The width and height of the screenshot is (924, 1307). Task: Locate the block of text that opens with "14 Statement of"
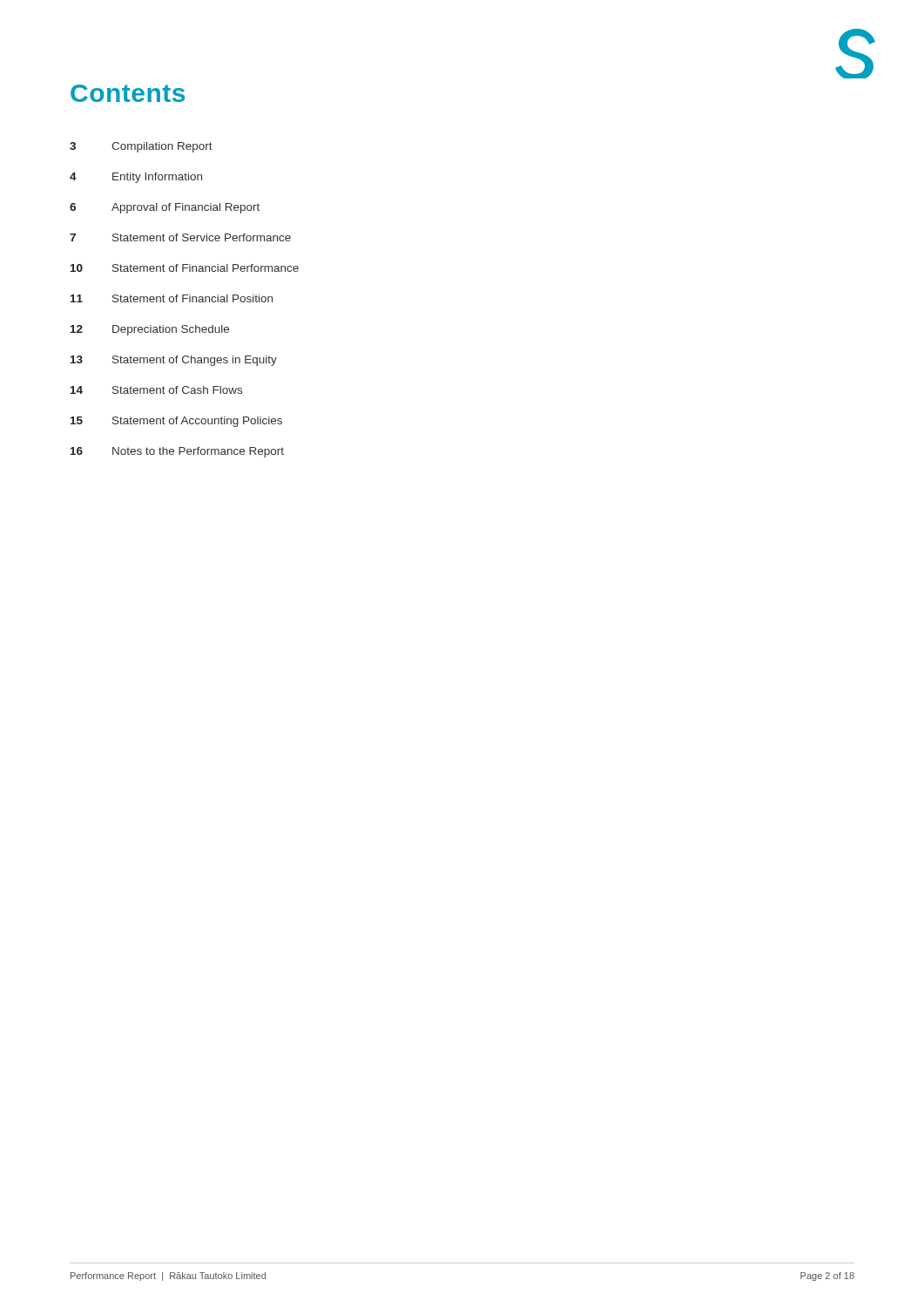[x=156, y=390]
